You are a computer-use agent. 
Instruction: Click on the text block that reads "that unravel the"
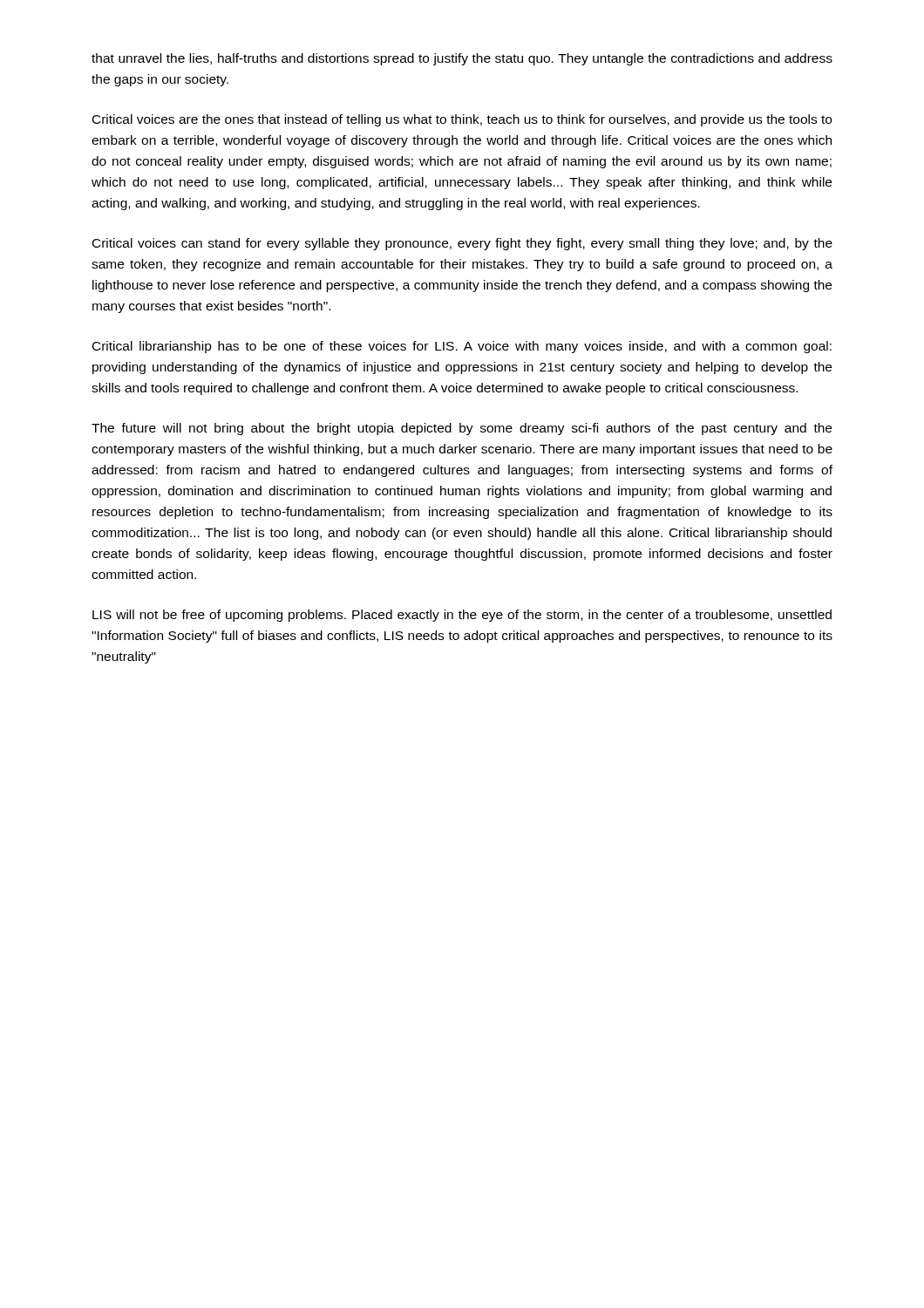coord(462,68)
